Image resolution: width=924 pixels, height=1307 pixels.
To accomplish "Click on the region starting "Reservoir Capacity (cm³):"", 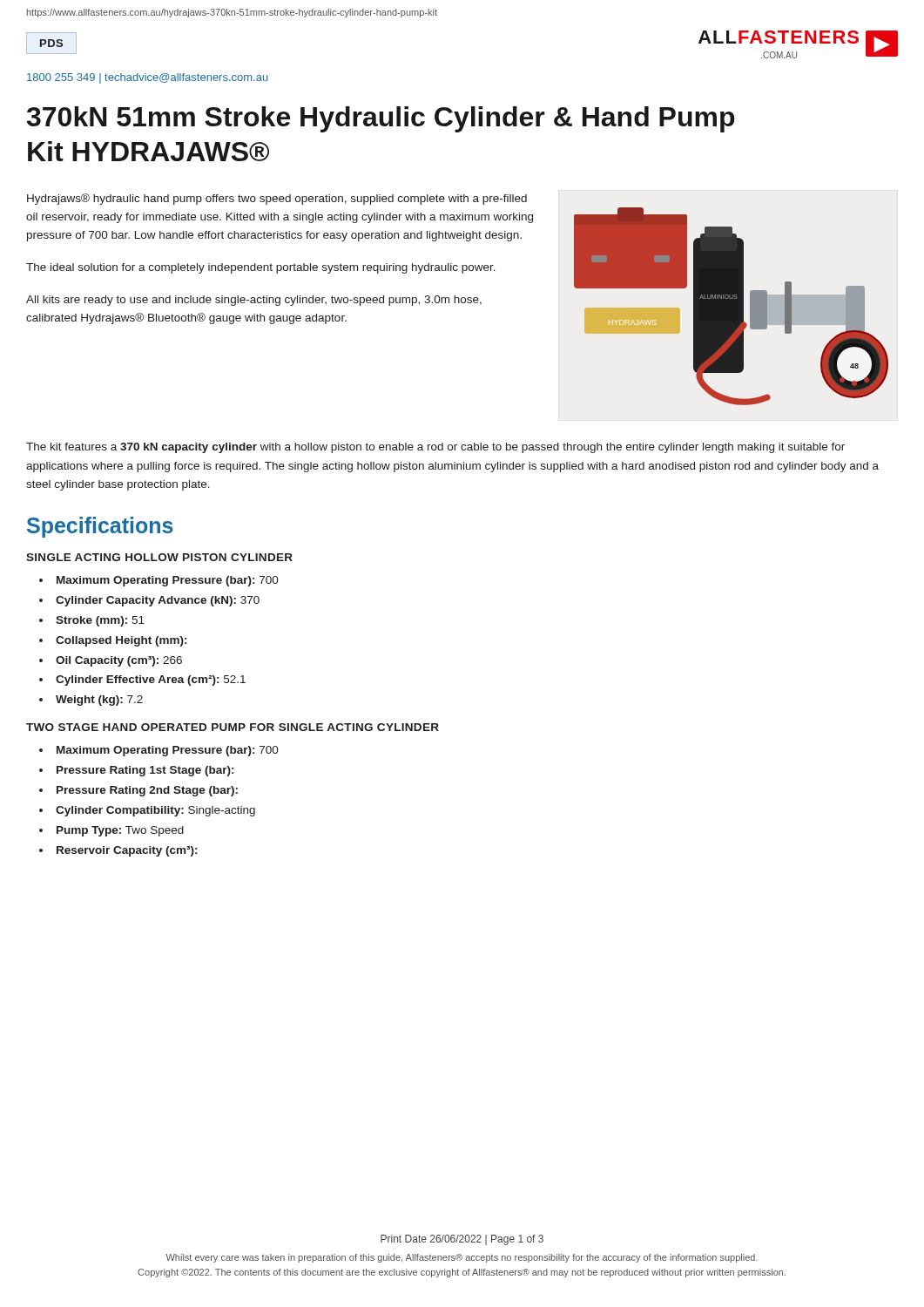I will [127, 850].
